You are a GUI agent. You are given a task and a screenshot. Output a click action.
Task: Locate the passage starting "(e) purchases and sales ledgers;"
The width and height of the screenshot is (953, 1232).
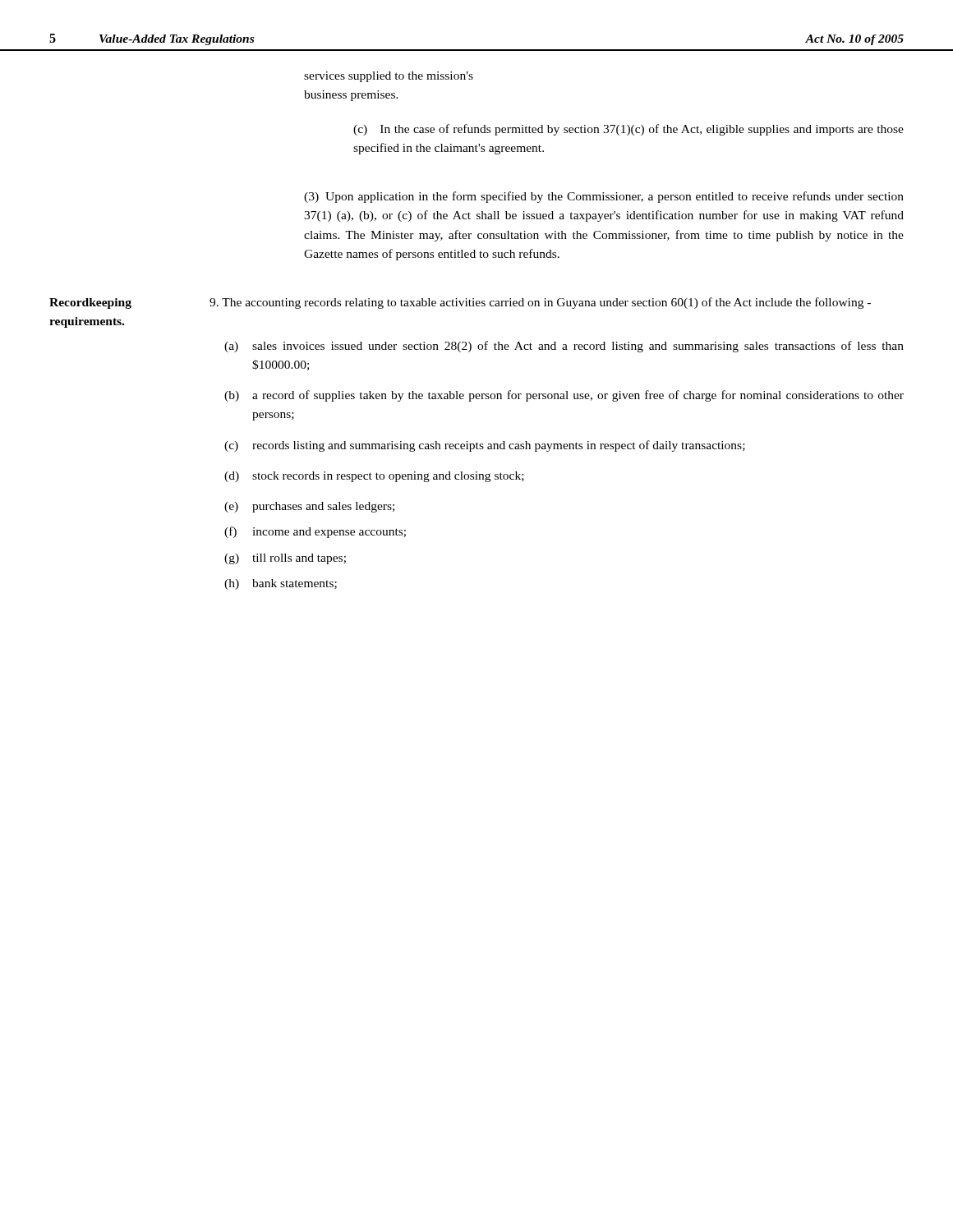tap(309, 507)
